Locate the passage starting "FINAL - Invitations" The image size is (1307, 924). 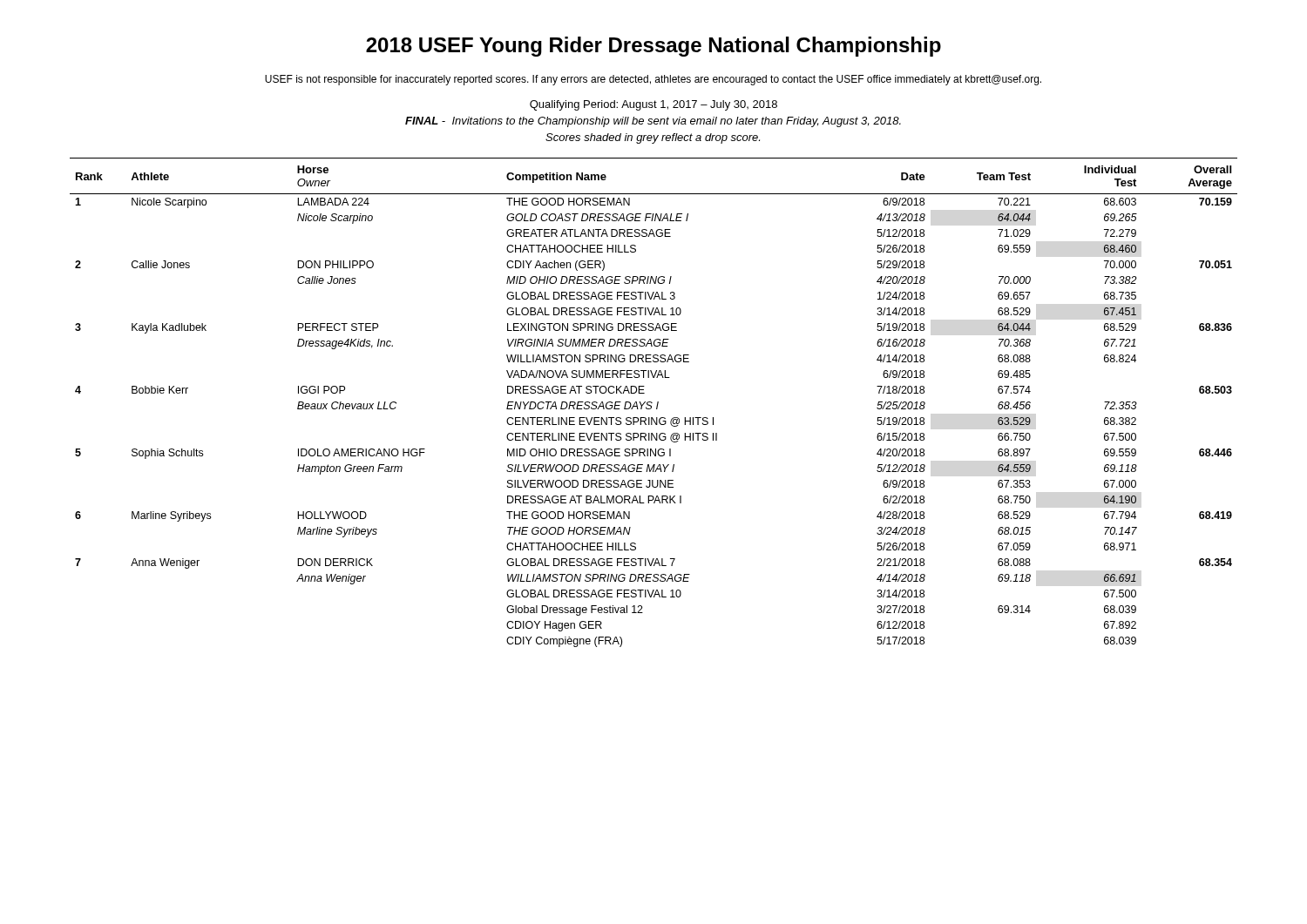tap(654, 121)
